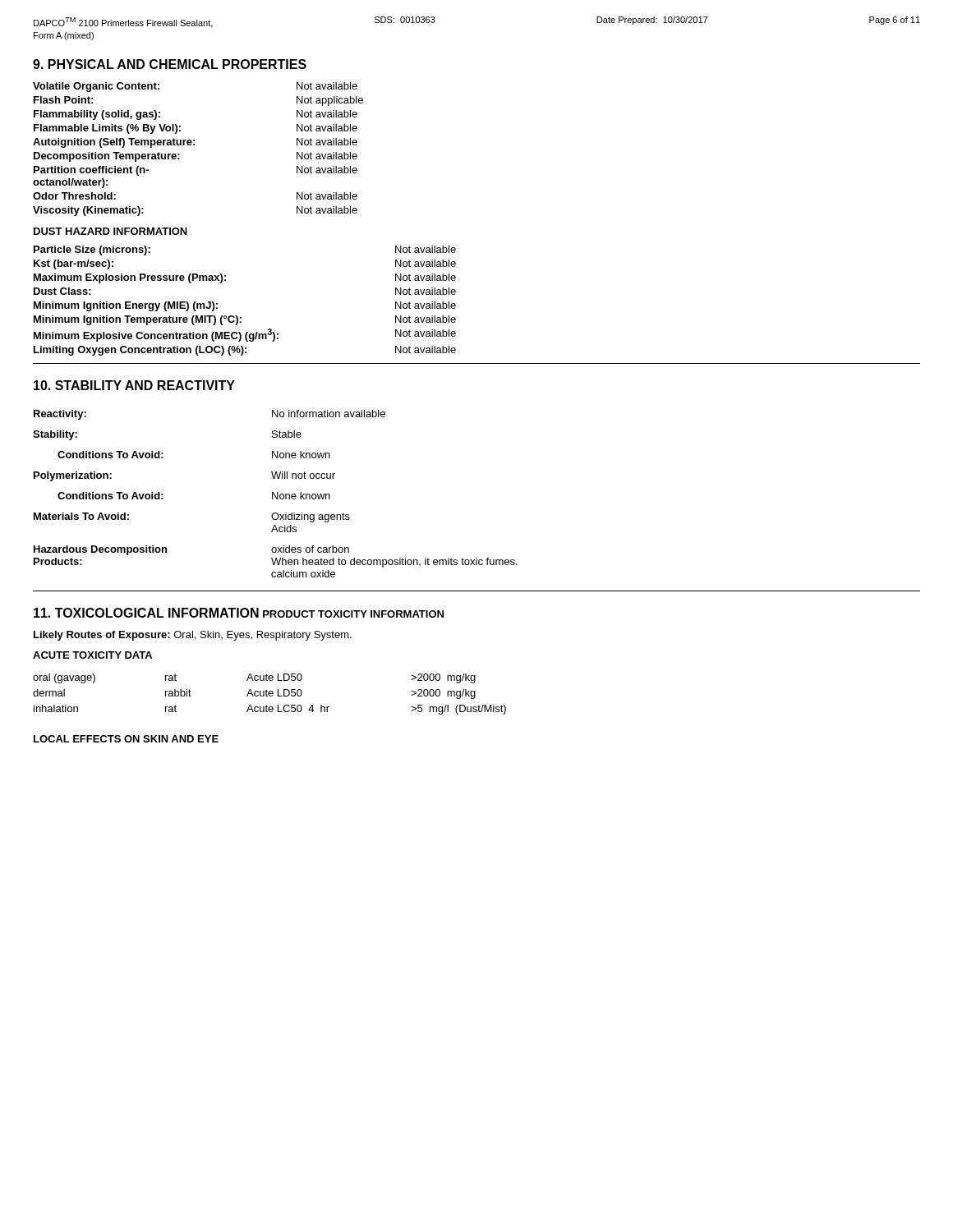Click on the table containing ">2000 mg/kg"

click(x=476, y=693)
